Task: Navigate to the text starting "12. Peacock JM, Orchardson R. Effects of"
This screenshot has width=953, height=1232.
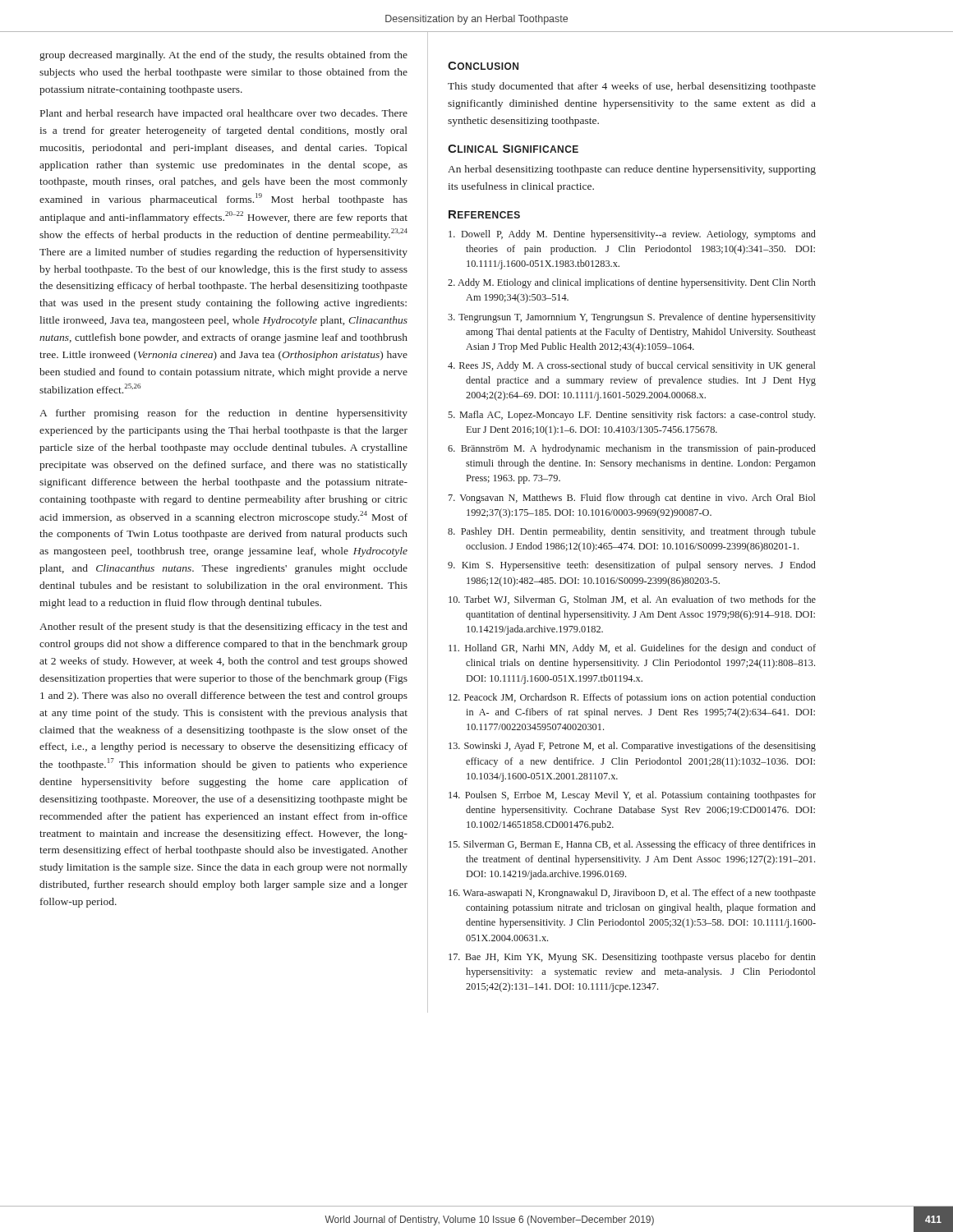Action: (632, 712)
